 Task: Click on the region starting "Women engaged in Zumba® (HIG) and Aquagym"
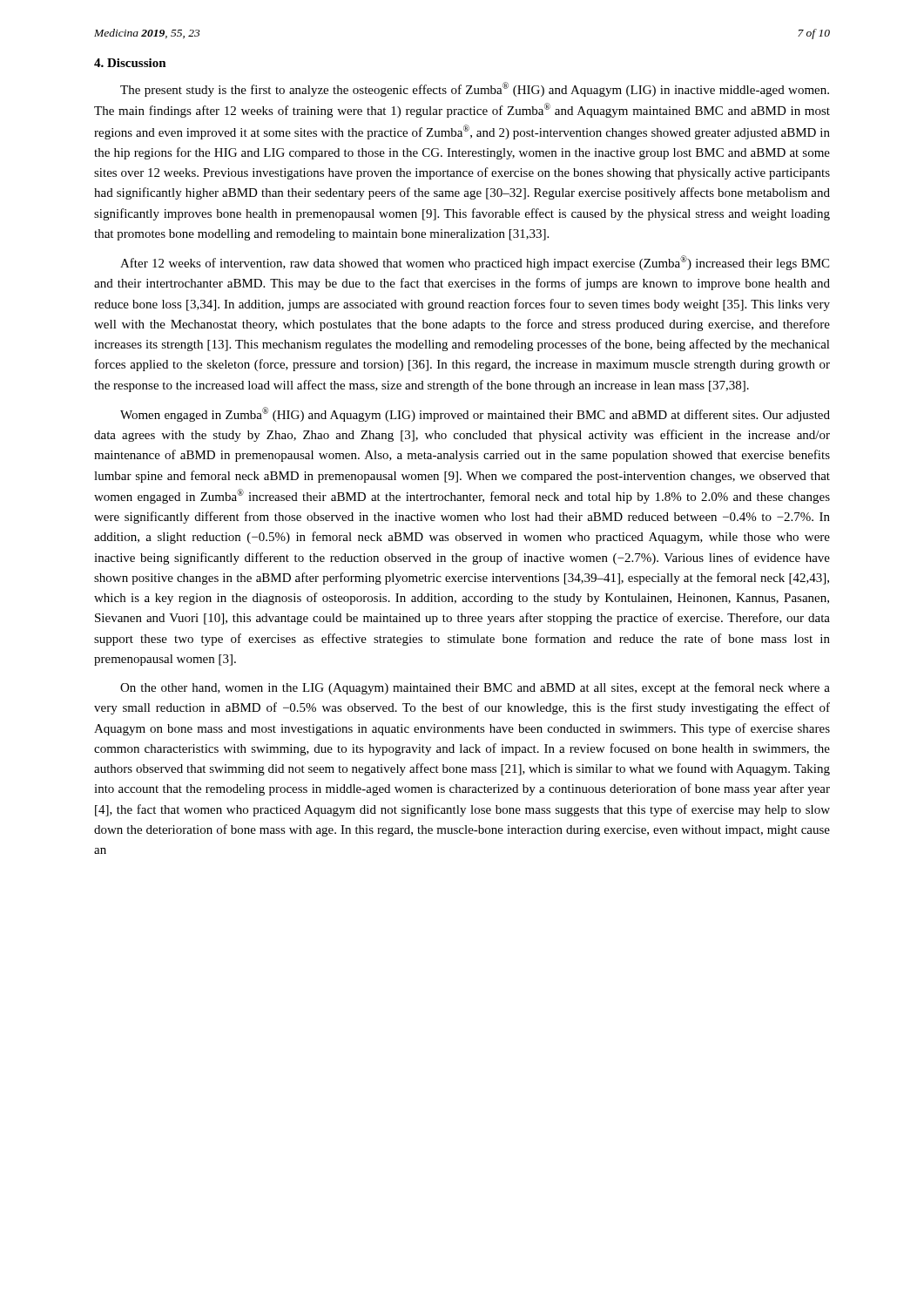(462, 537)
